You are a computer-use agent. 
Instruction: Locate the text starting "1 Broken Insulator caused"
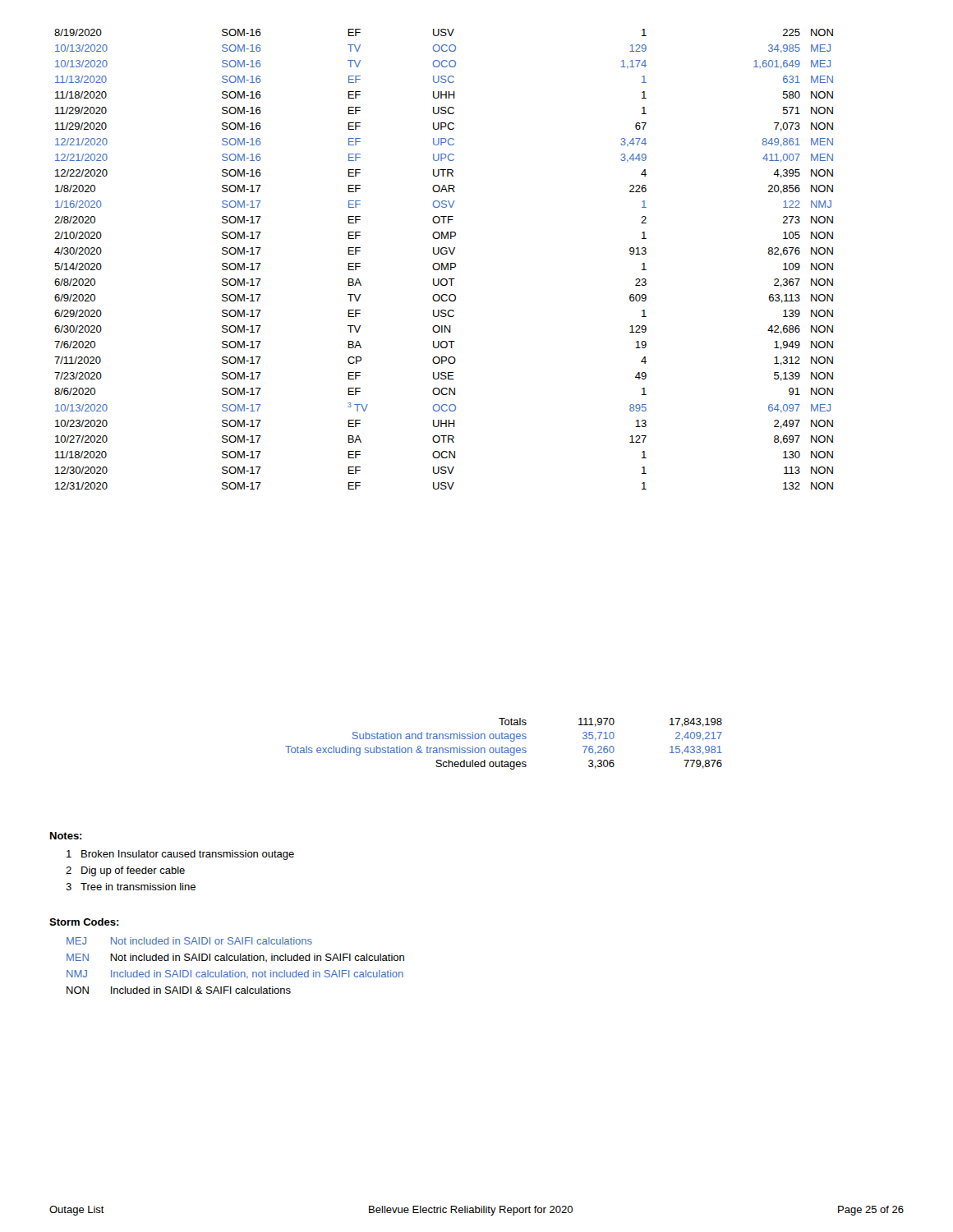(180, 854)
